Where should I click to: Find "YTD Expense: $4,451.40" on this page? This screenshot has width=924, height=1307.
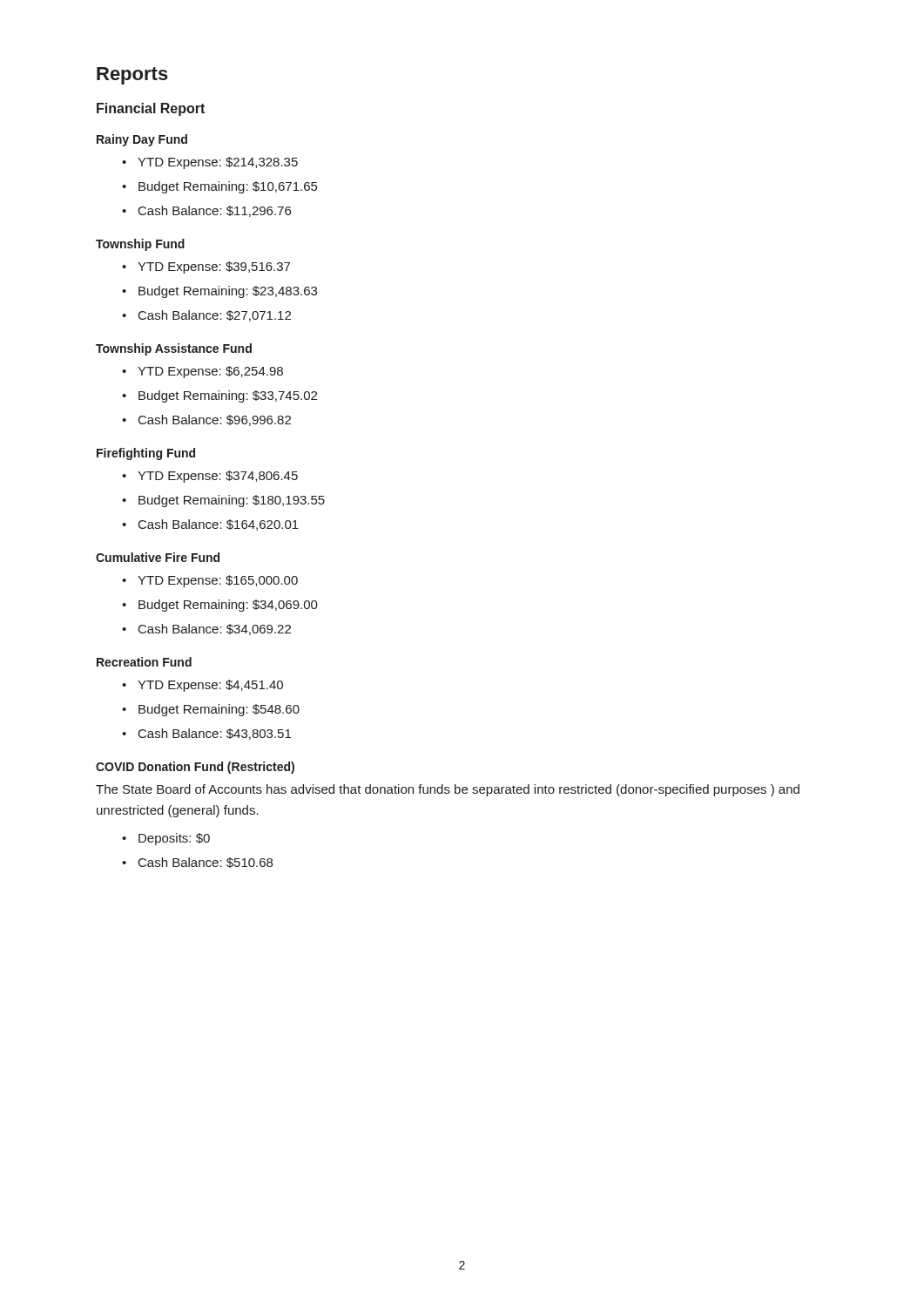(x=211, y=684)
